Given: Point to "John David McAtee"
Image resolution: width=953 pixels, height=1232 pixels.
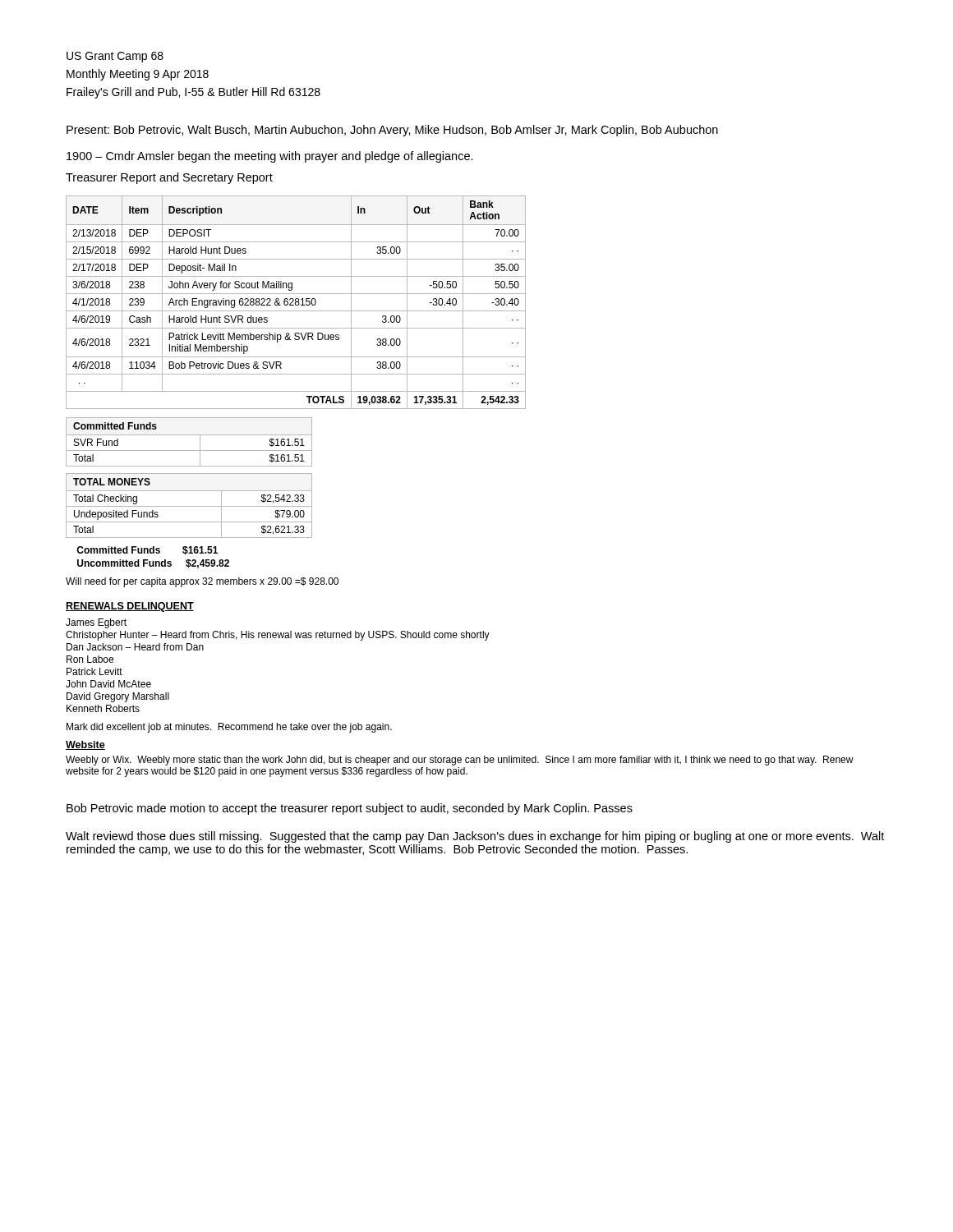Looking at the screenshot, I should (x=108, y=684).
